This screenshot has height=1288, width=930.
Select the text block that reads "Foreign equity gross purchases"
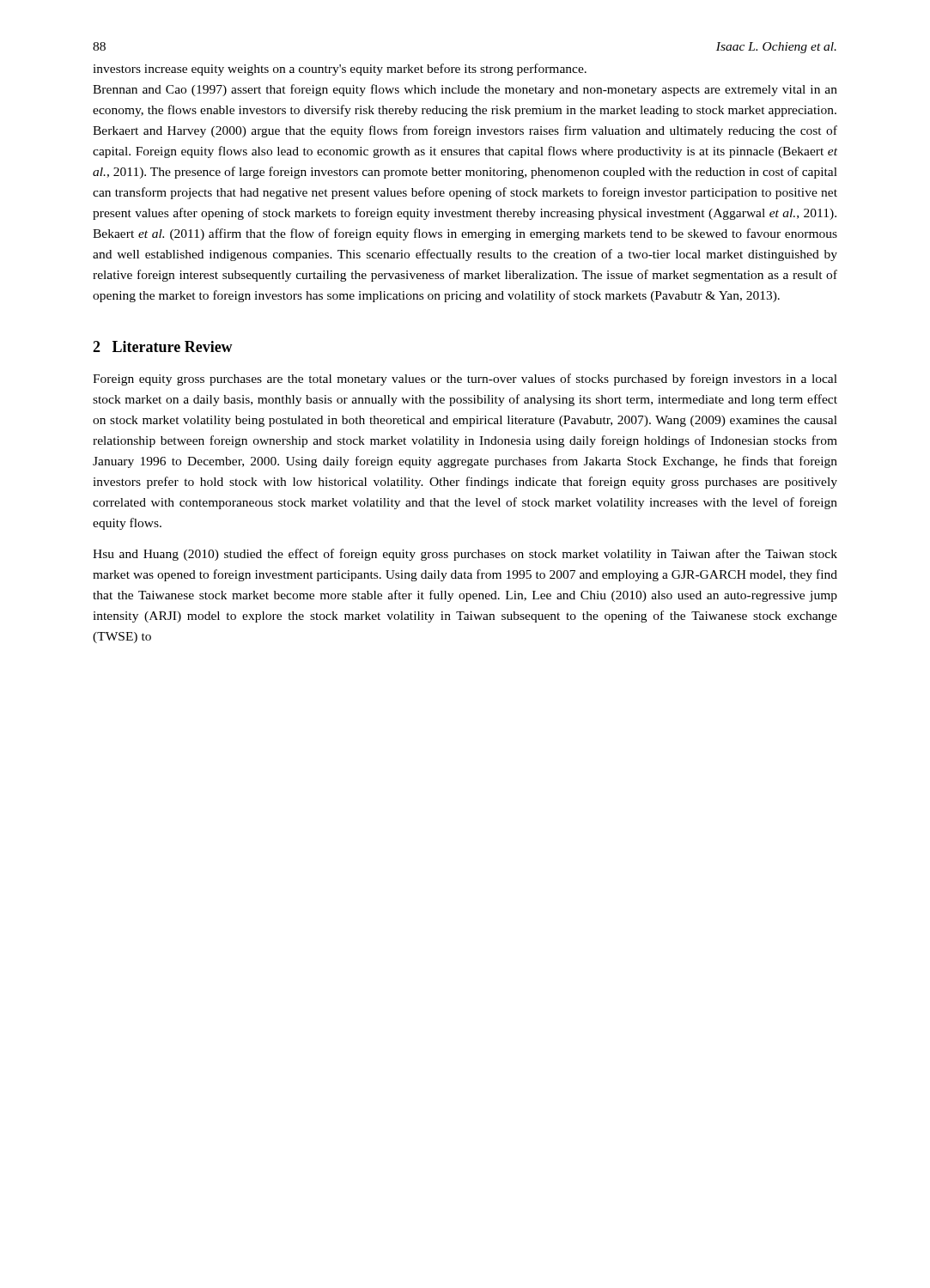click(x=465, y=451)
